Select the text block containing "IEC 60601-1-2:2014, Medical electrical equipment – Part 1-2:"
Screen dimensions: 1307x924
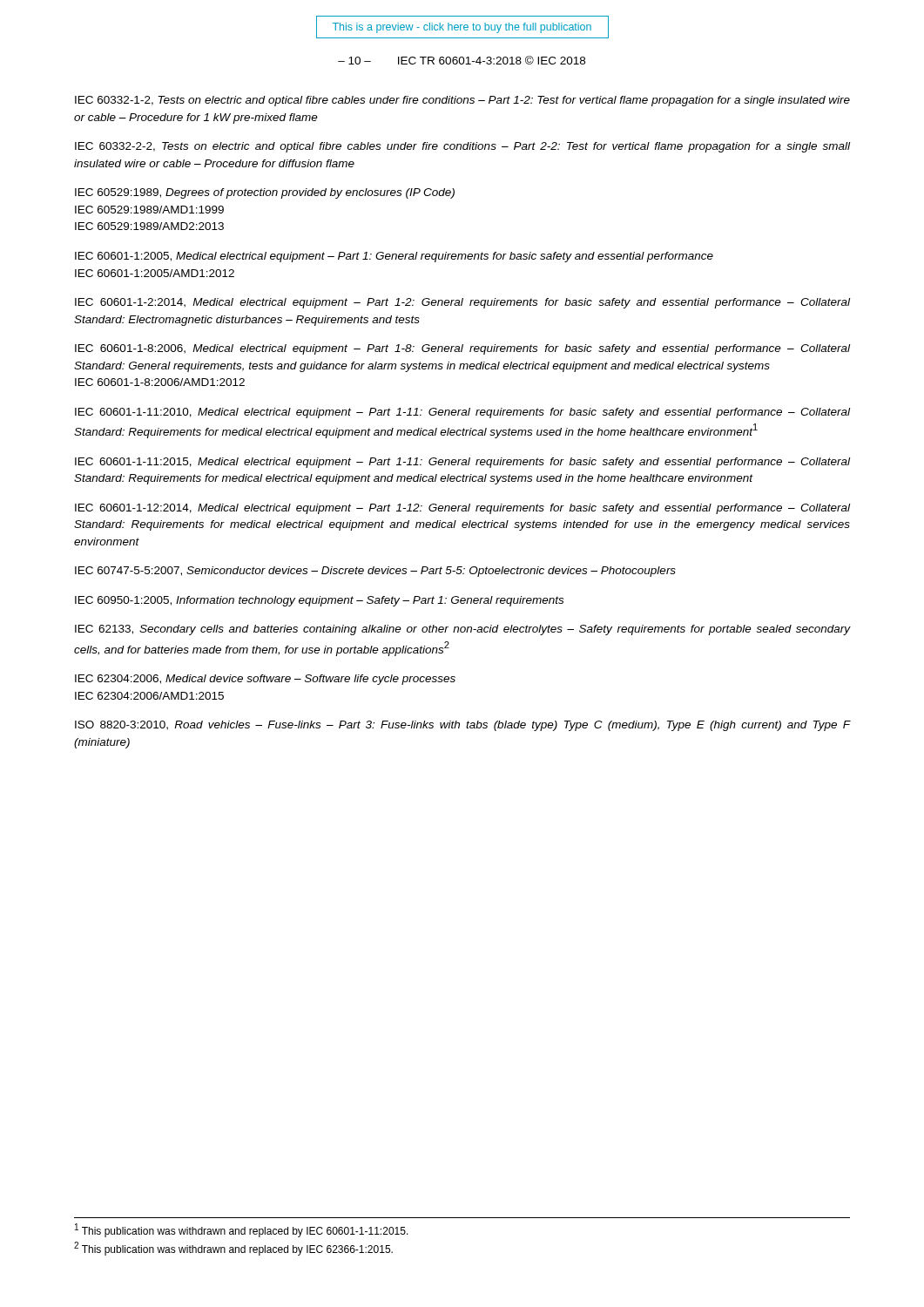click(x=462, y=310)
